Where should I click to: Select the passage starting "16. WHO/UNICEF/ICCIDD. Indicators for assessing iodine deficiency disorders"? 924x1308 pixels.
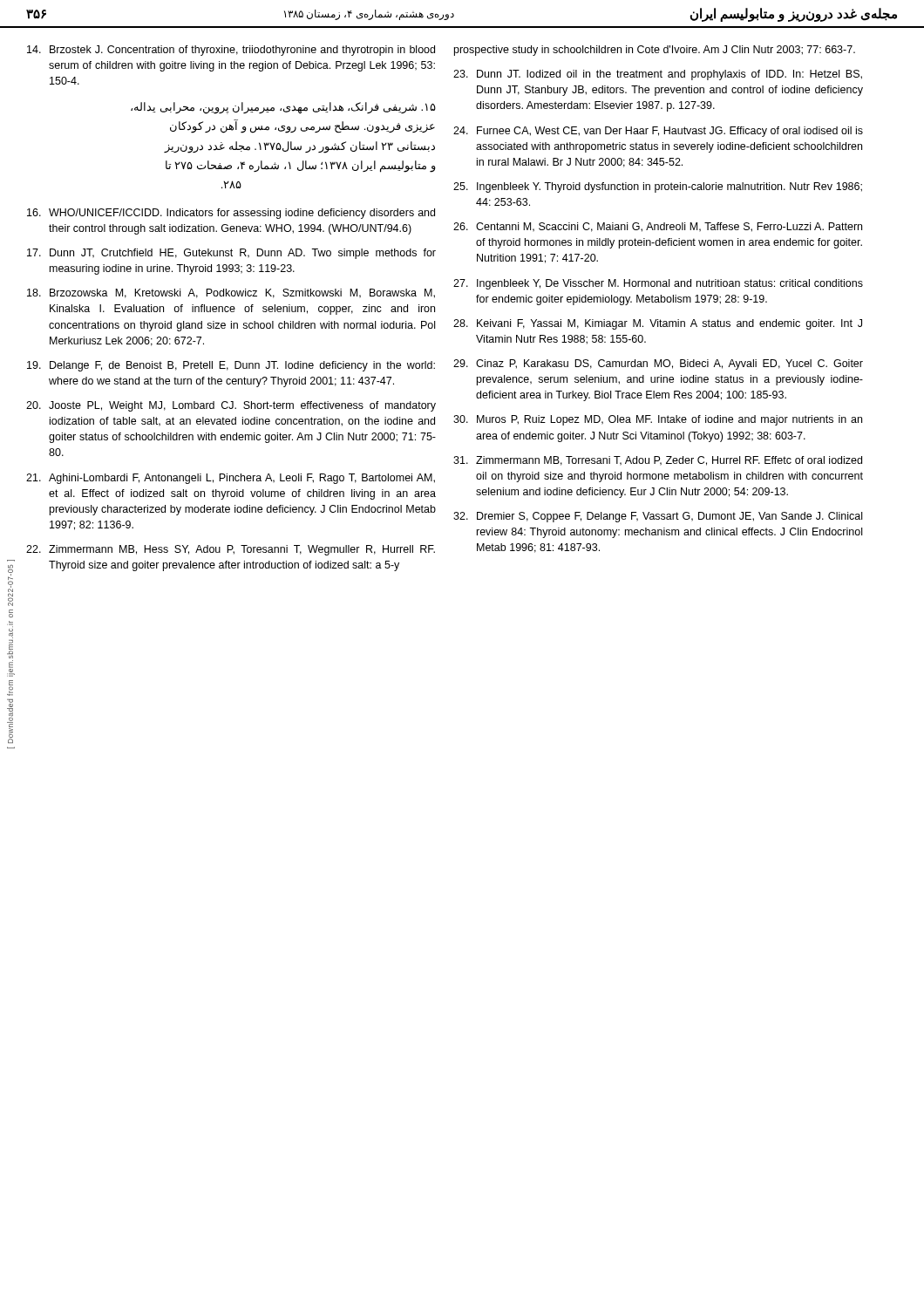pyautogui.click(x=231, y=221)
